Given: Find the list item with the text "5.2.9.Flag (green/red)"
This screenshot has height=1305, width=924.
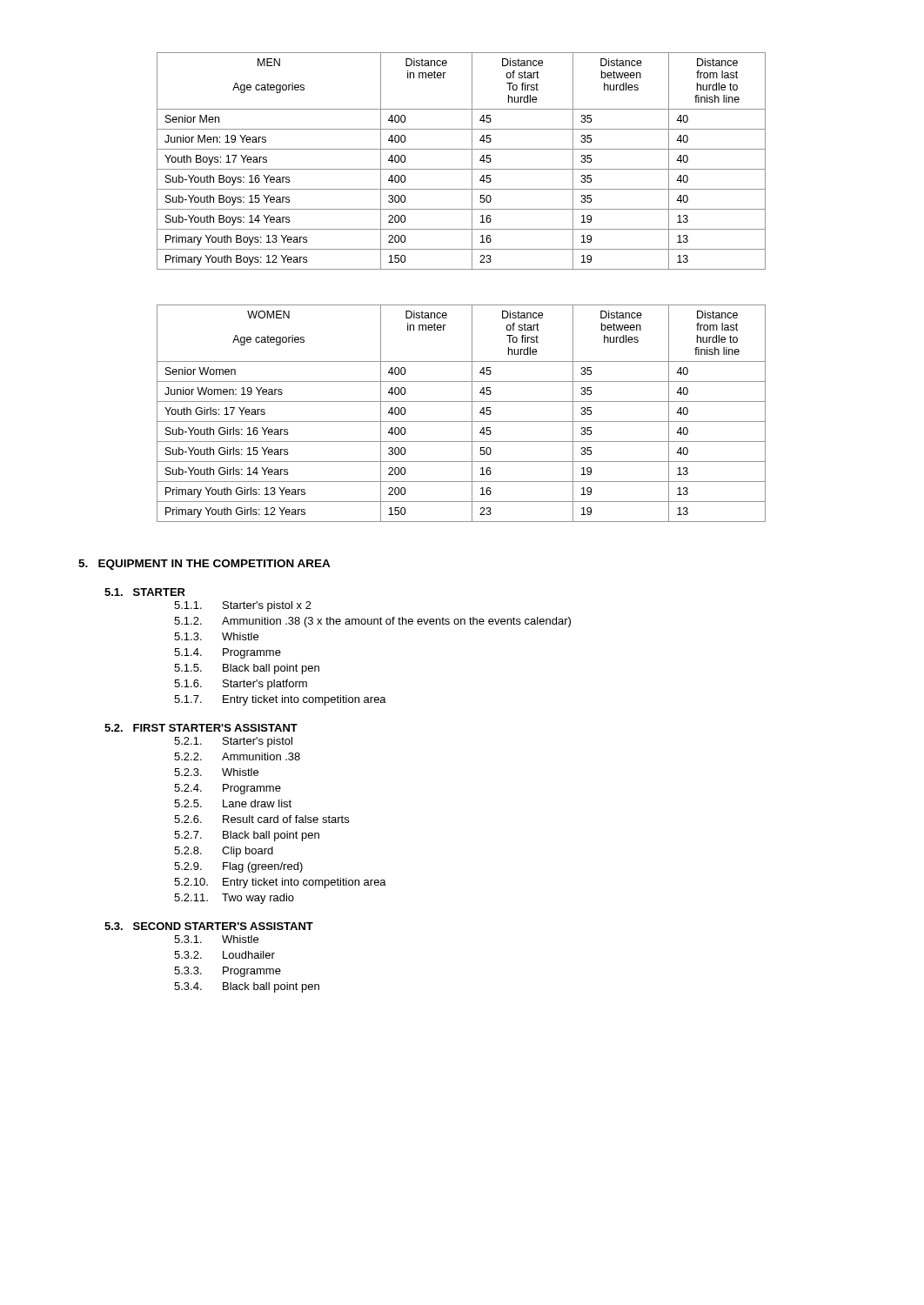Looking at the screenshot, I should click(x=238, y=867).
